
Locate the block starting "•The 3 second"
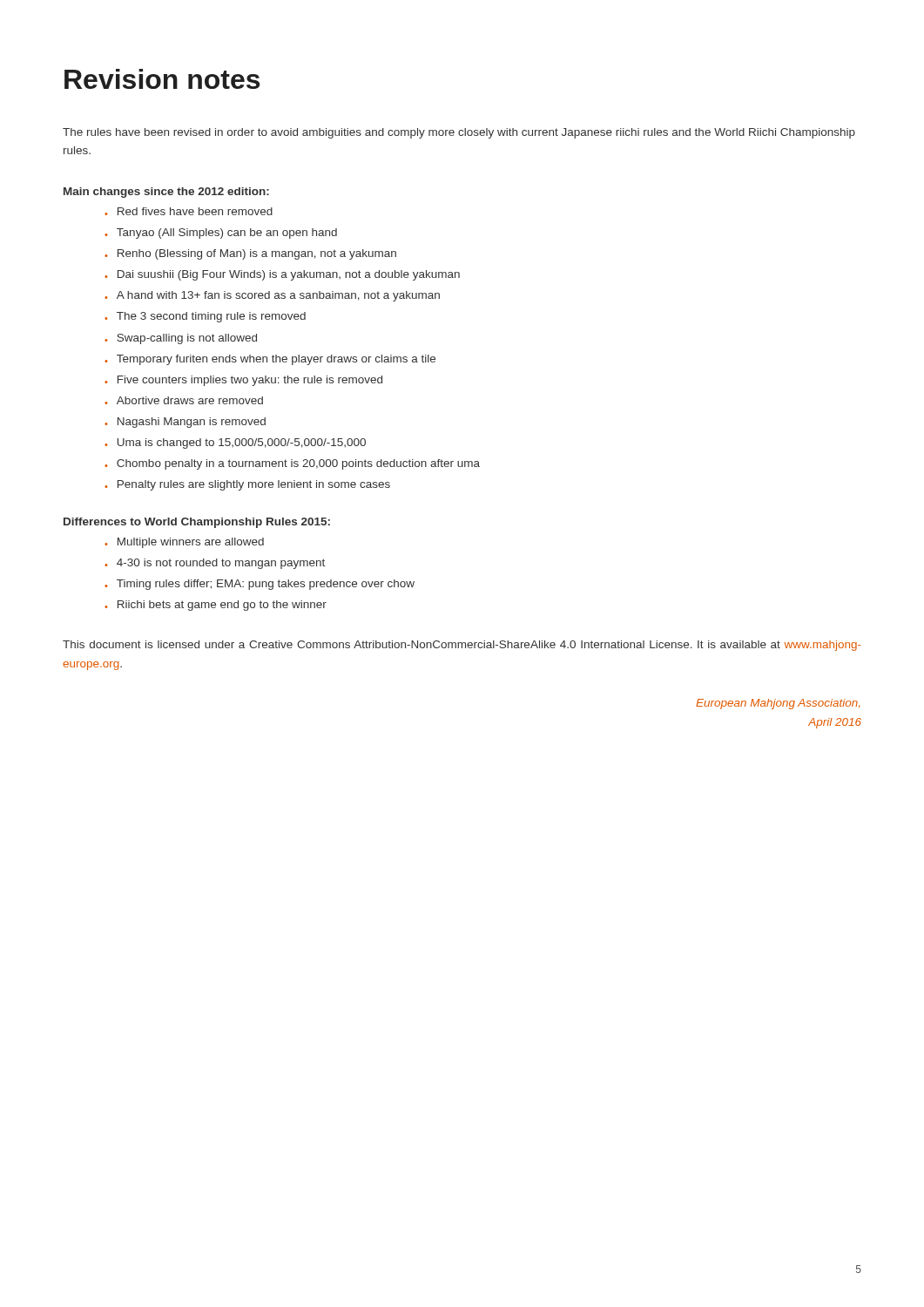click(205, 317)
